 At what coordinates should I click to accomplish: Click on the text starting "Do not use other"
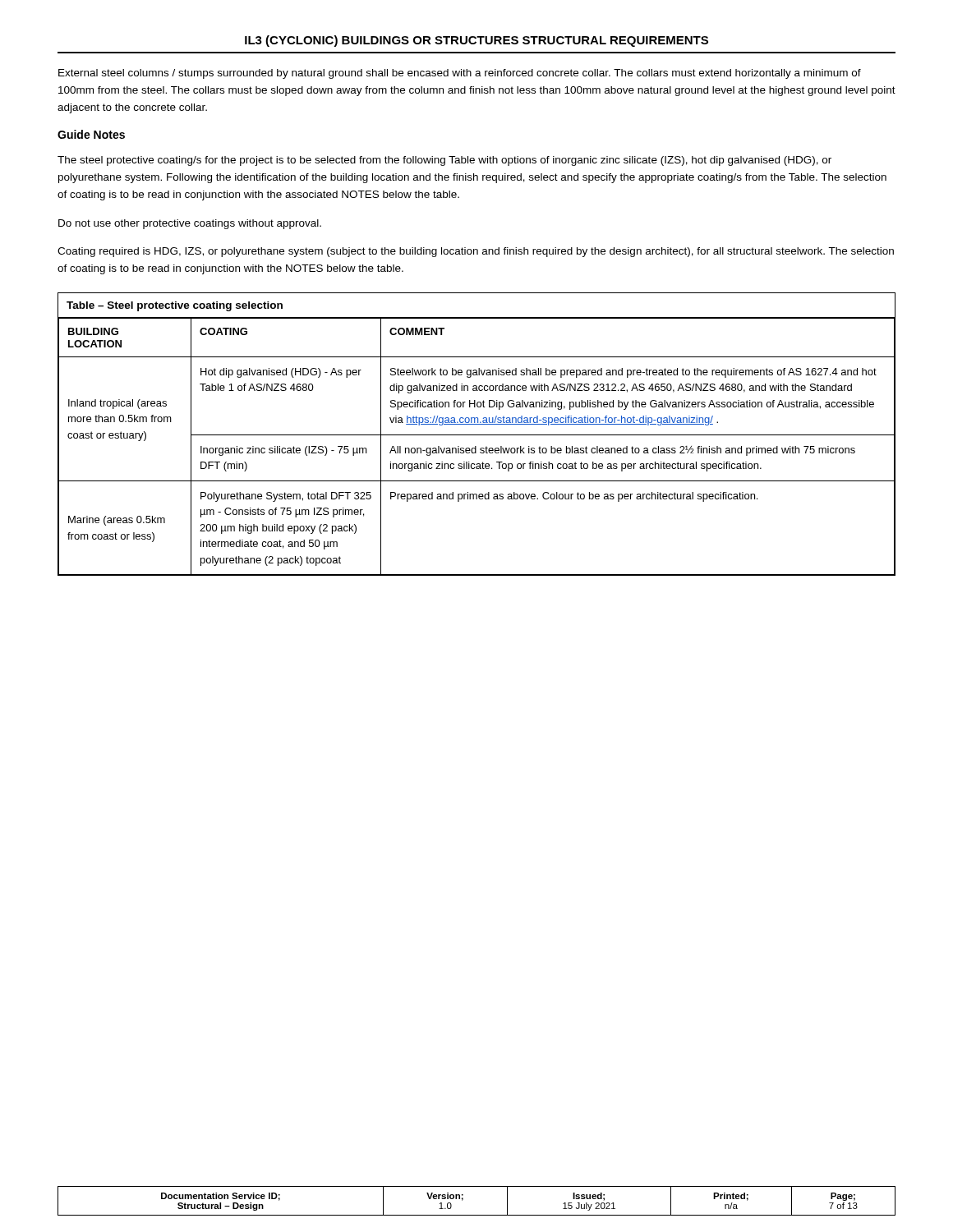click(x=190, y=224)
